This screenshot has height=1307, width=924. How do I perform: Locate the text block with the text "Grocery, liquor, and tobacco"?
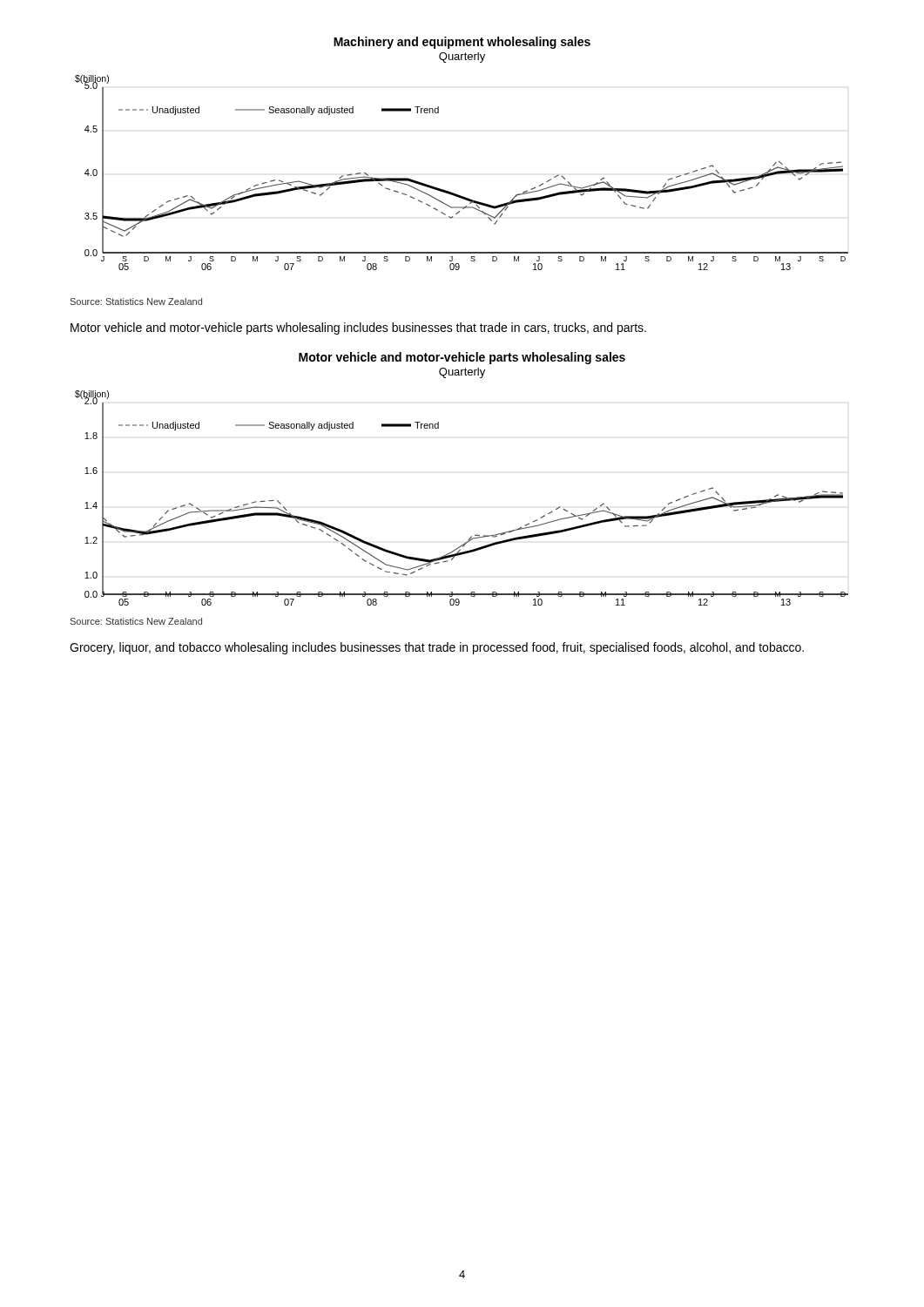[437, 648]
